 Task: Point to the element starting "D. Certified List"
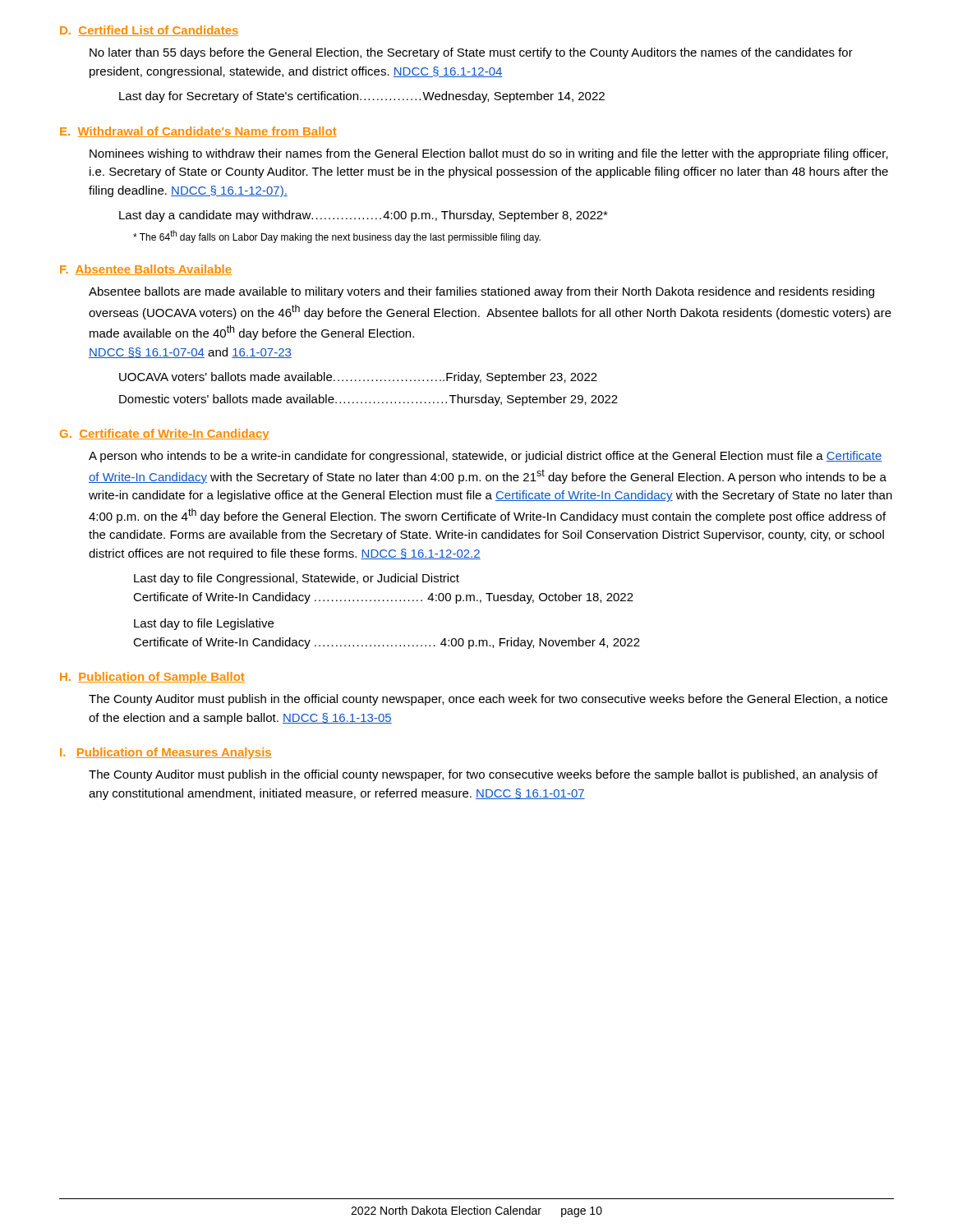click(x=149, y=30)
